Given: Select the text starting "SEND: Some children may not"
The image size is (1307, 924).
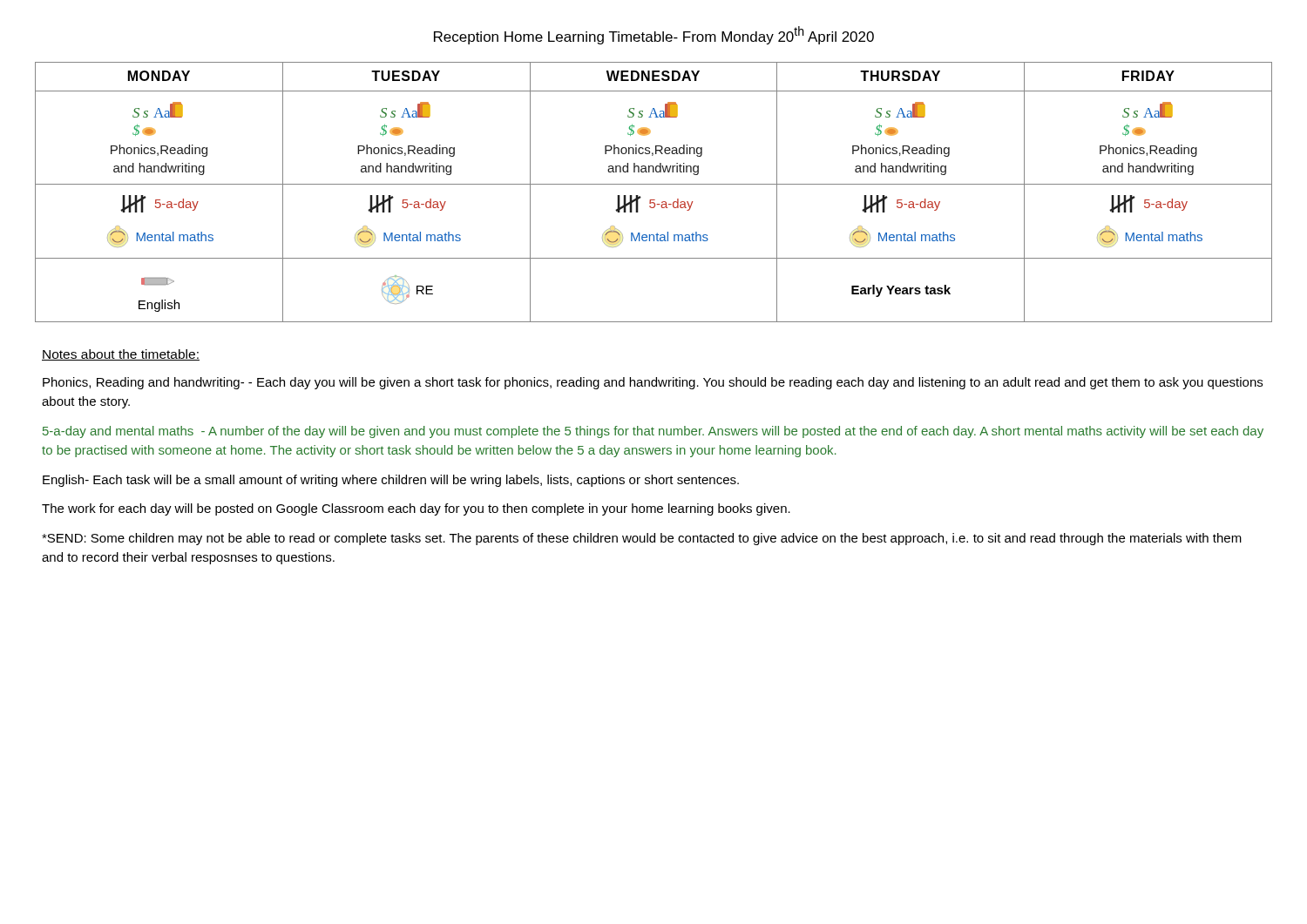Looking at the screenshot, I should [x=642, y=547].
